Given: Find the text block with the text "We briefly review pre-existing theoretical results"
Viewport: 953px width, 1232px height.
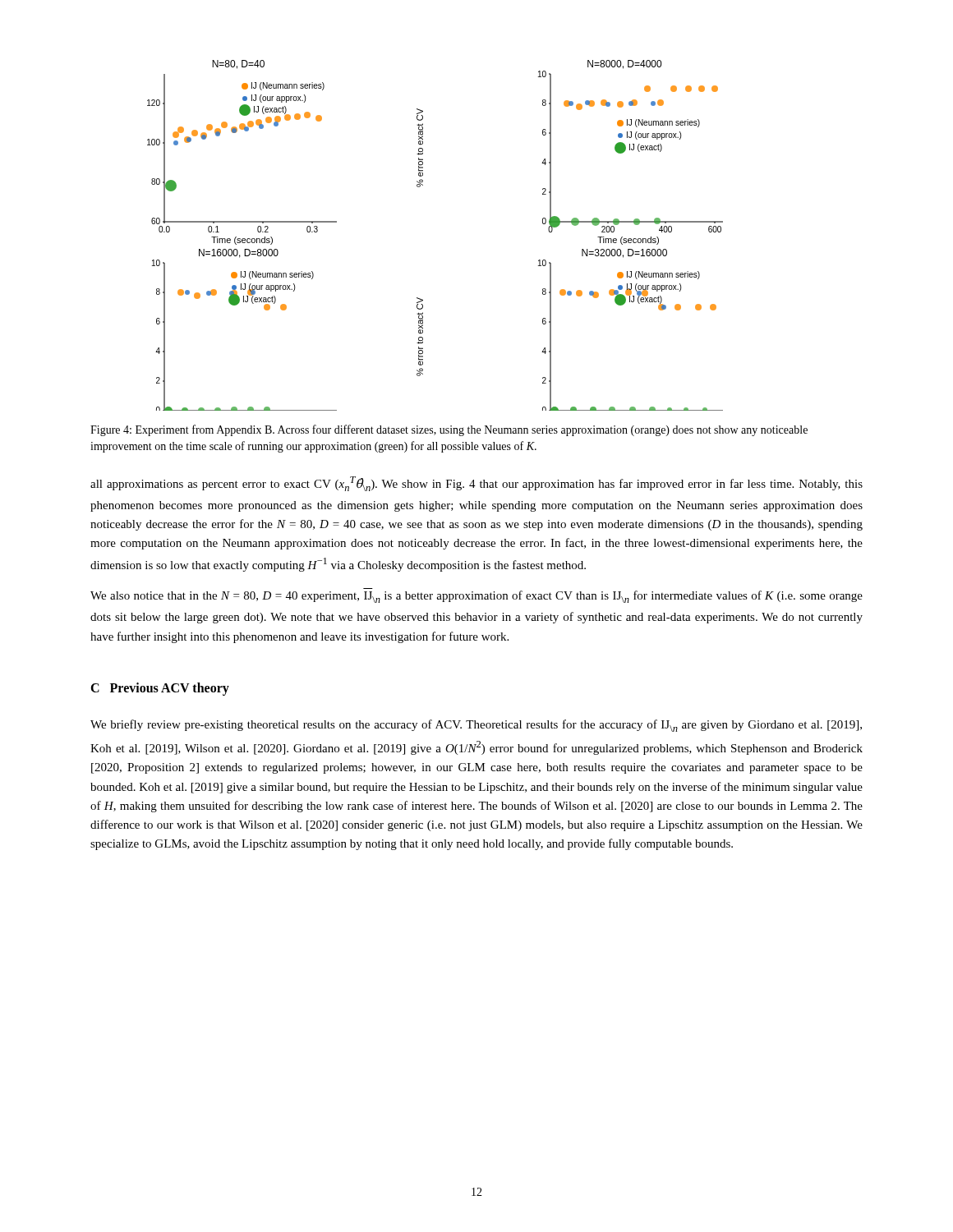Looking at the screenshot, I should tap(476, 784).
